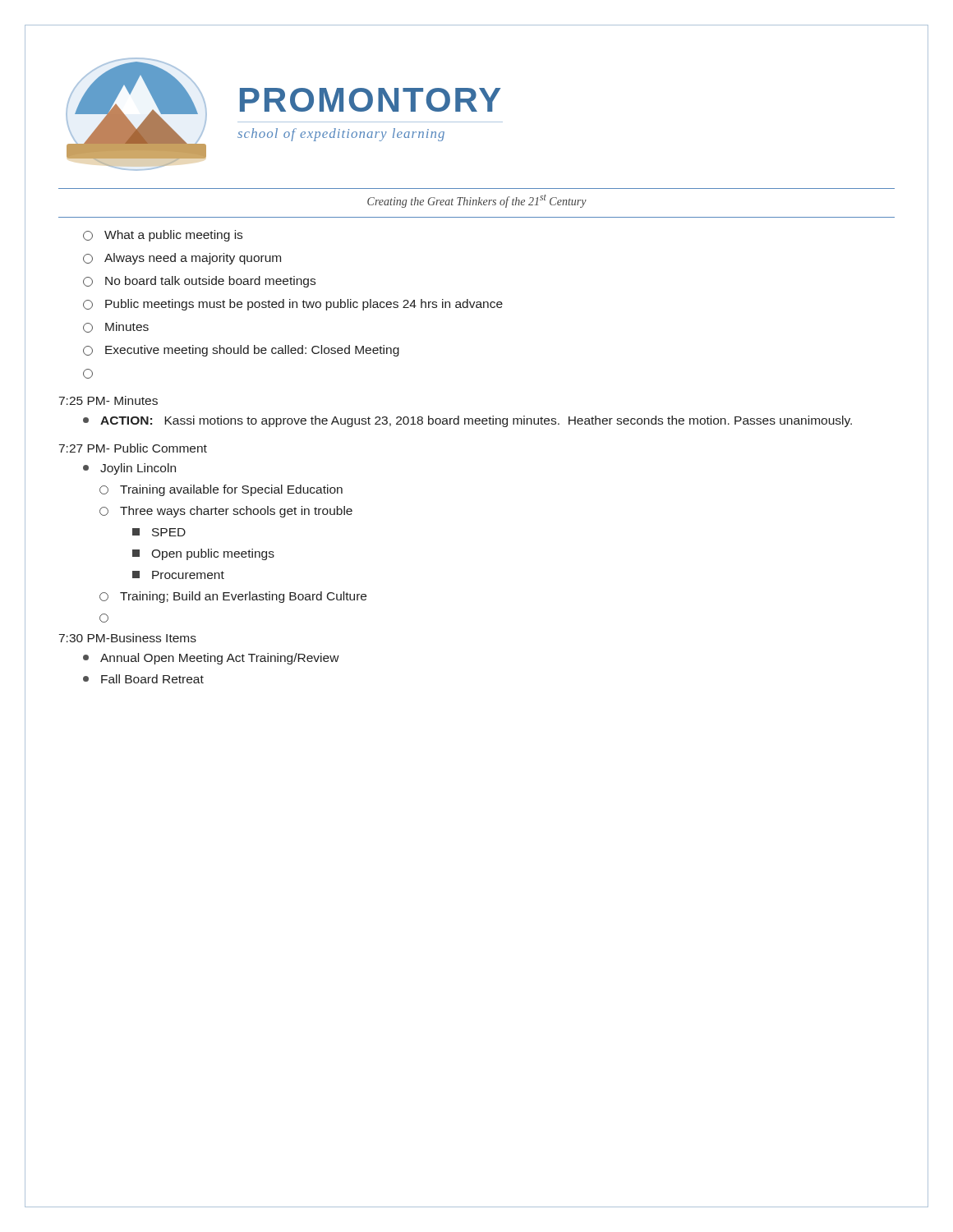953x1232 pixels.
Task: Find the text starting "7:30 PM-Business Items"
Action: (127, 637)
